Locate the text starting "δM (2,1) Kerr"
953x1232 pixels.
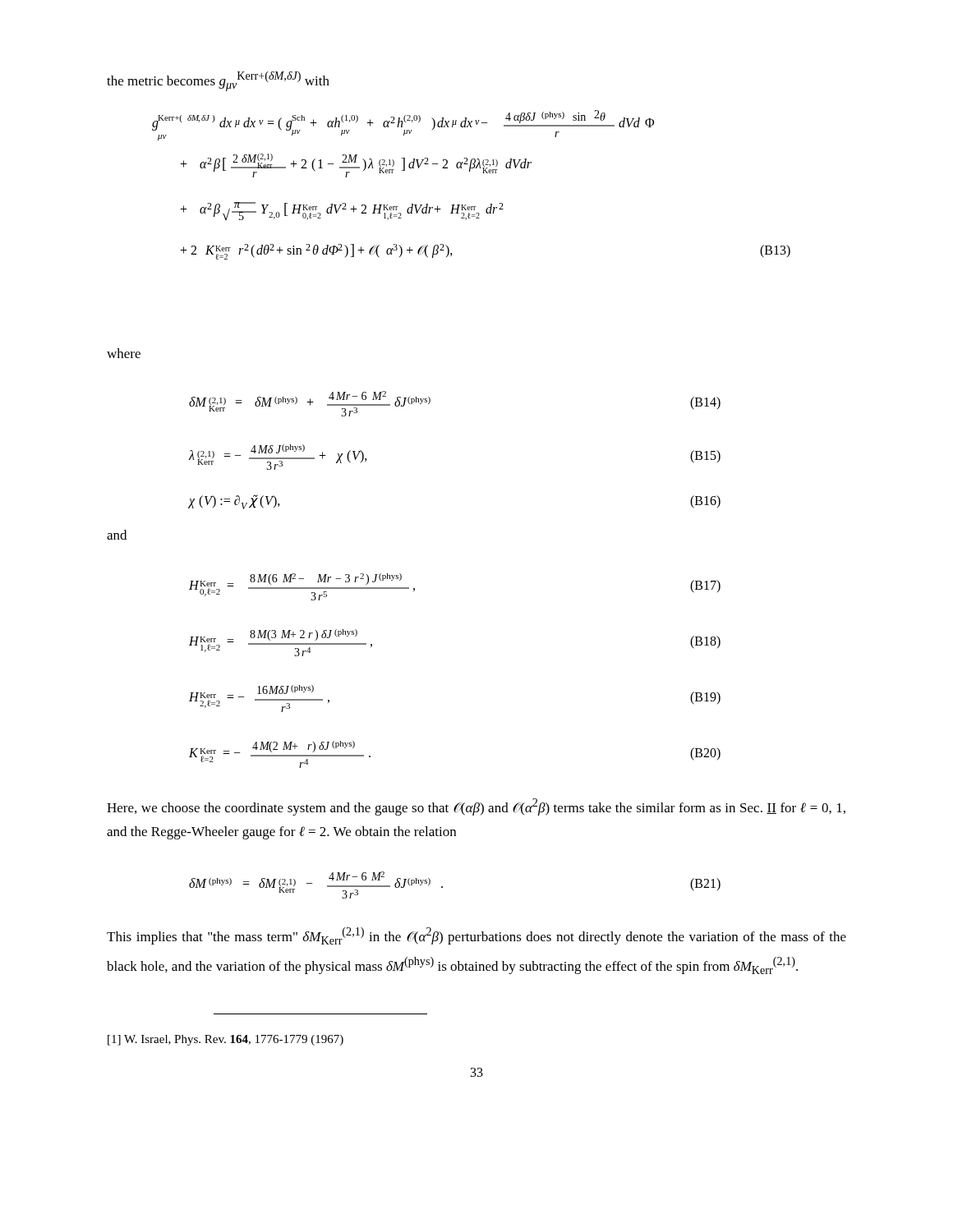tap(359, 405)
